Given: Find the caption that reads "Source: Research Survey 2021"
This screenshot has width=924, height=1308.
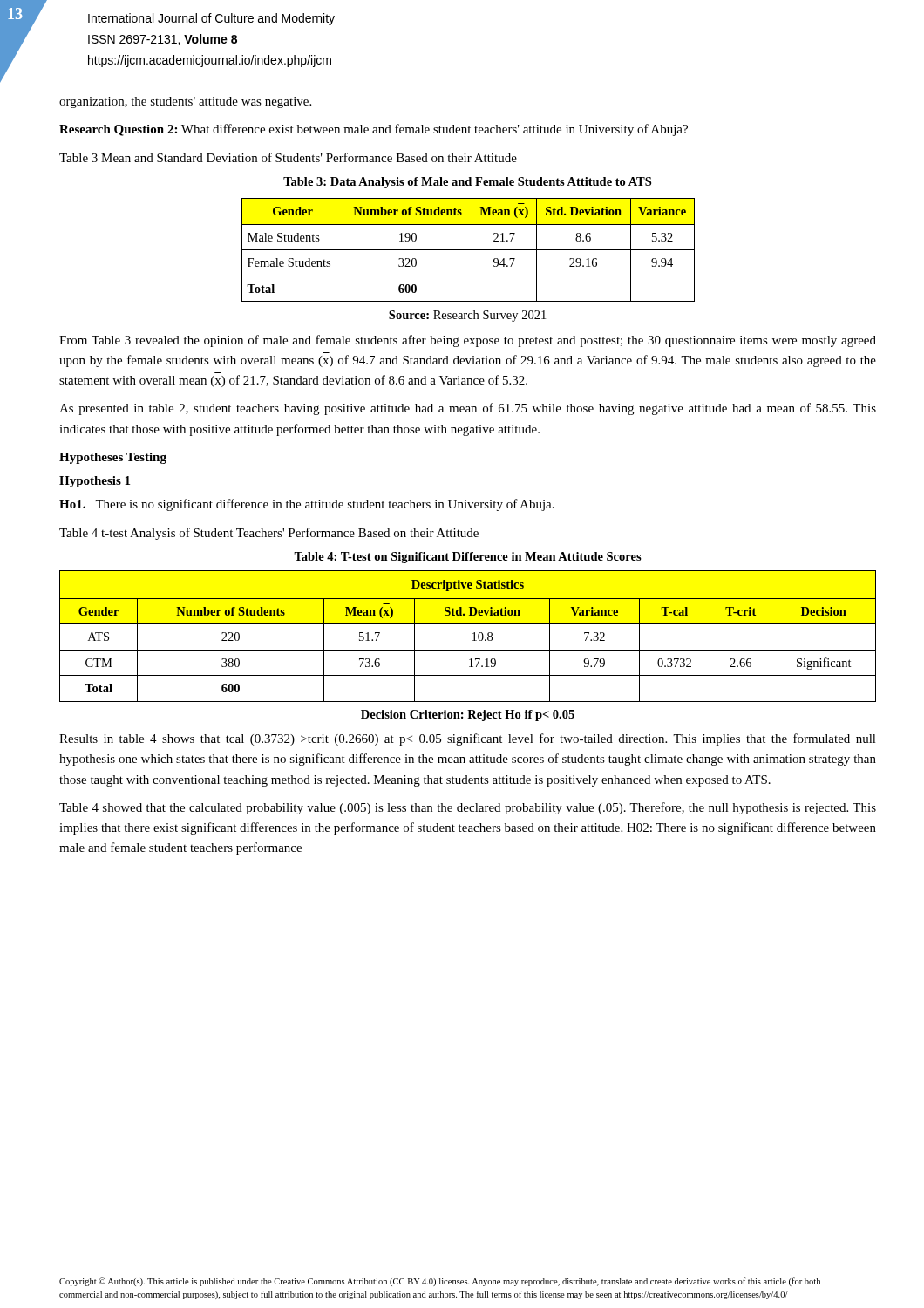Looking at the screenshot, I should point(468,315).
